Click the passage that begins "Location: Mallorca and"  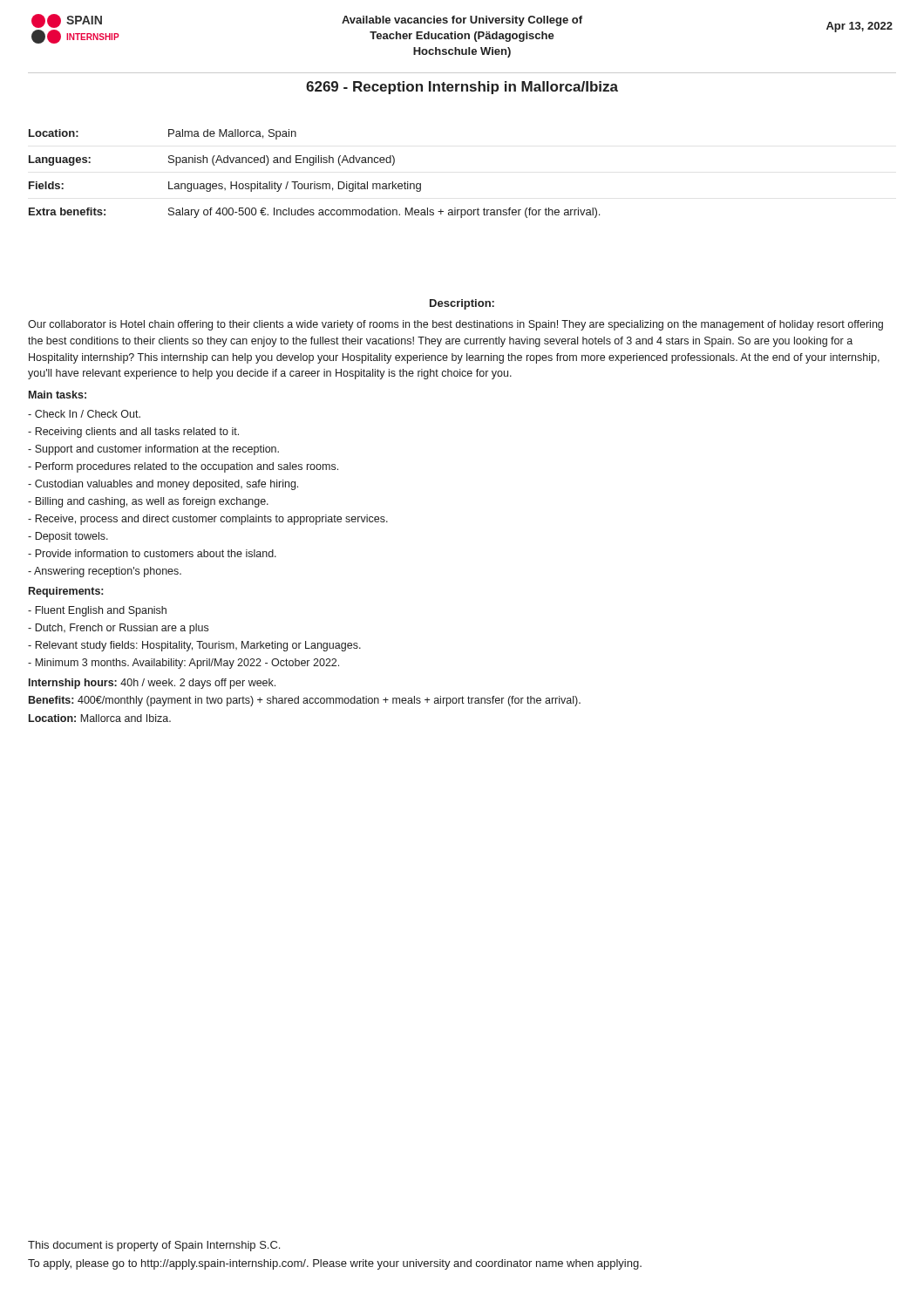pyautogui.click(x=100, y=719)
